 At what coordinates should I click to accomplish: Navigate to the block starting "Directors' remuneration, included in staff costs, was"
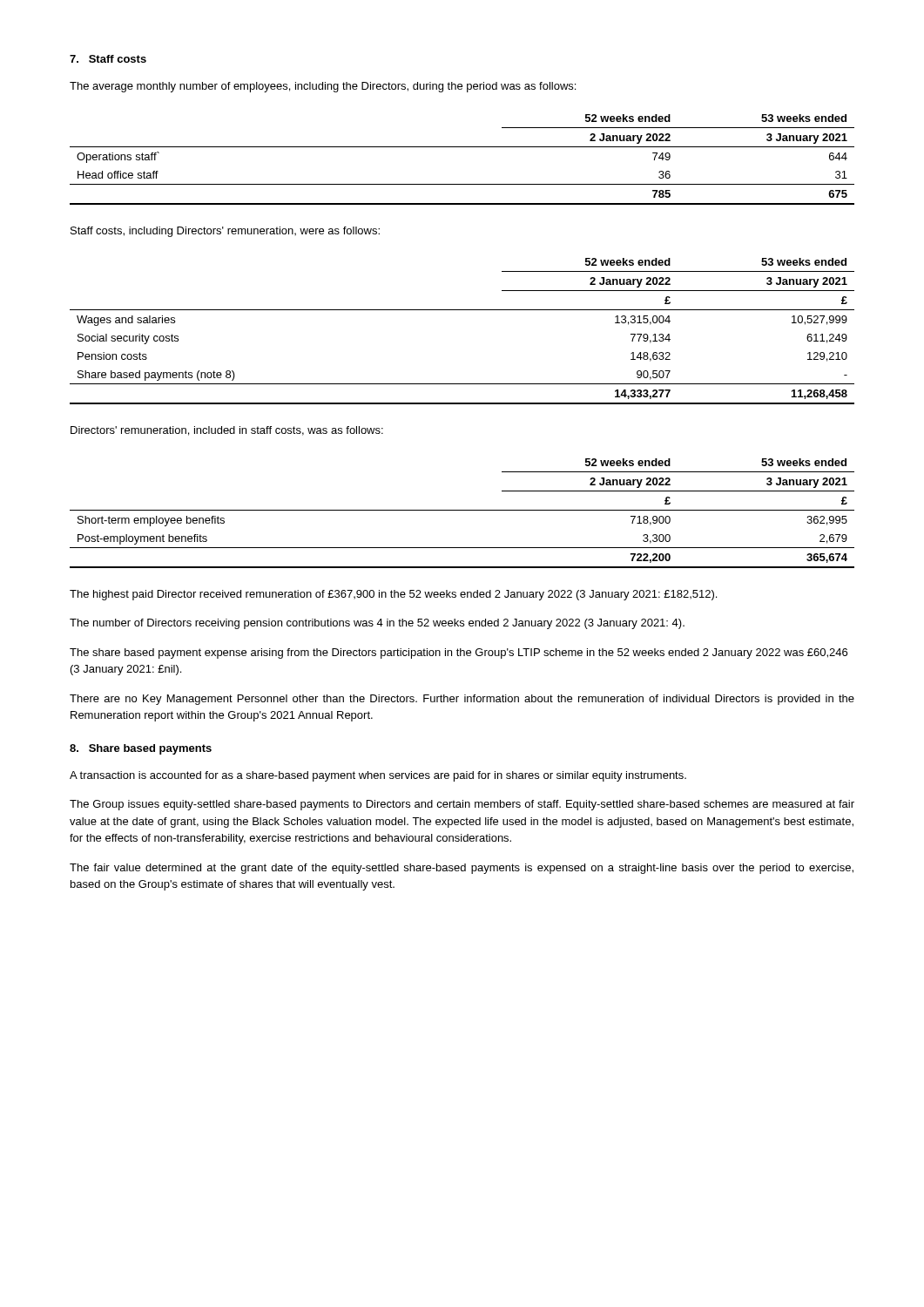[x=227, y=430]
